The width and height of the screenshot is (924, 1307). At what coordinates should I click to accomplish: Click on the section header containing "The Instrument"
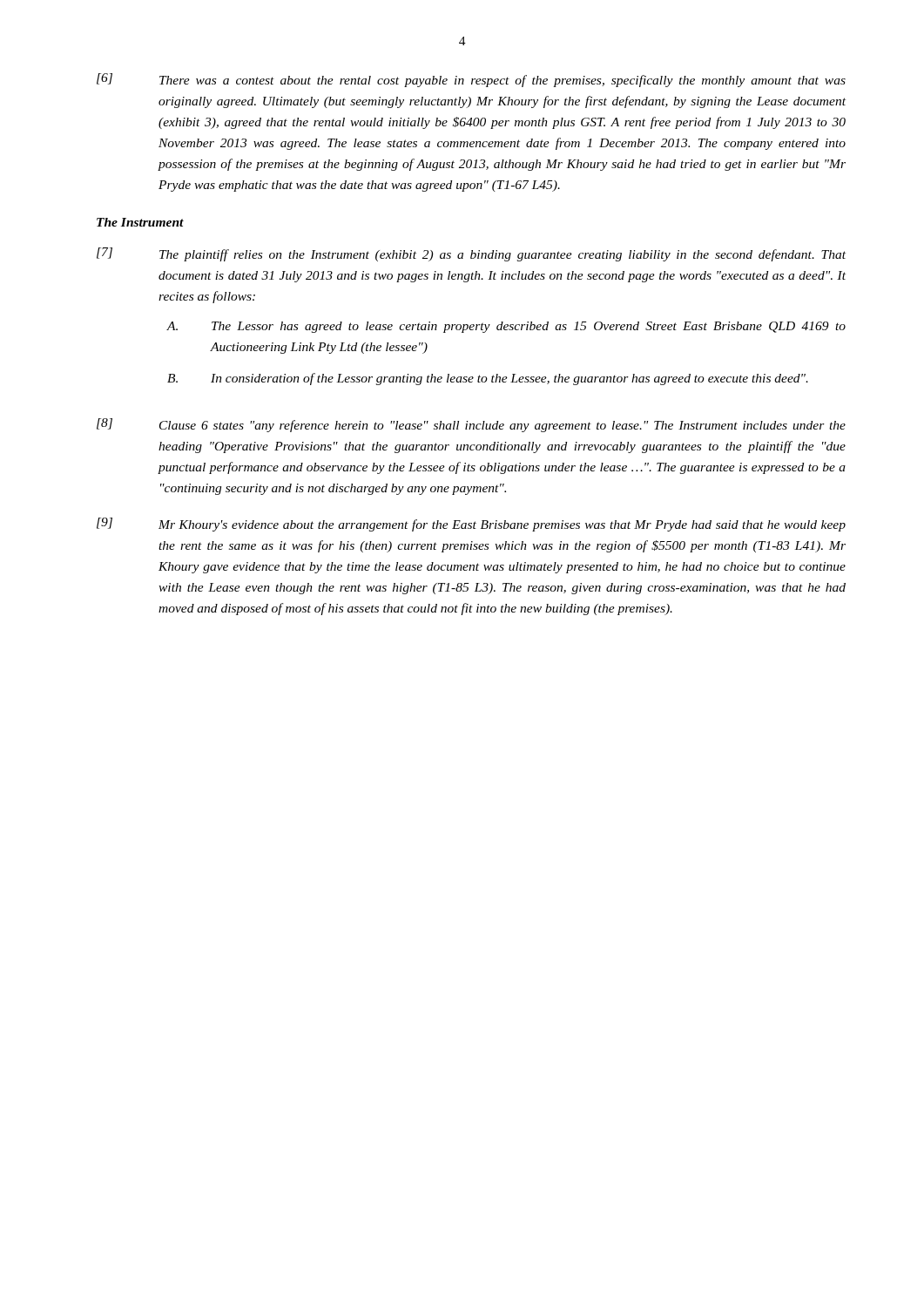point(140,222)
